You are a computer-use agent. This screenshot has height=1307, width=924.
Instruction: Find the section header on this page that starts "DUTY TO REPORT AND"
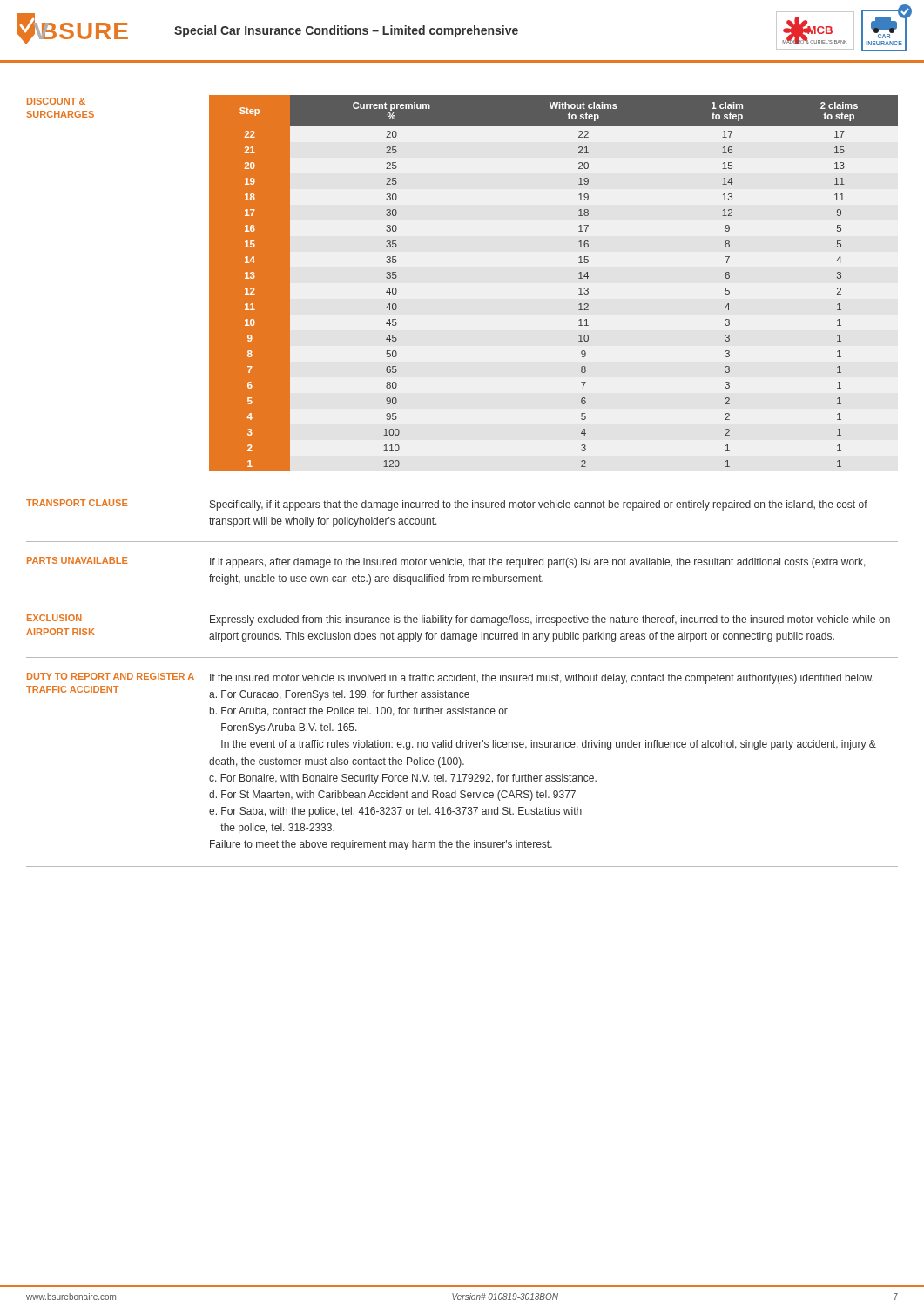[110, 682]
